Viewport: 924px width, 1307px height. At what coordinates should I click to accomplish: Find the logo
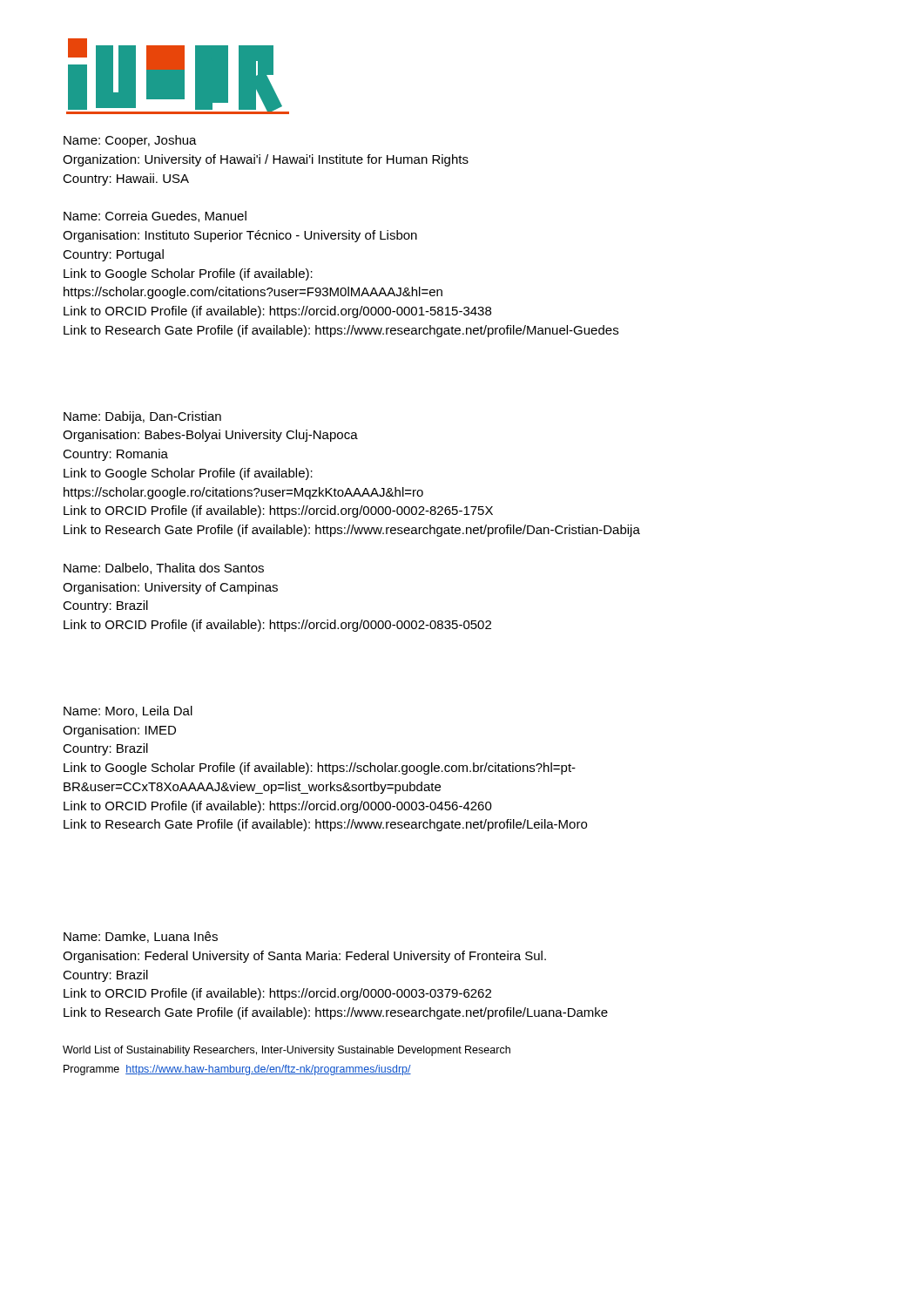pyautogui.click(x=462, y=76)
